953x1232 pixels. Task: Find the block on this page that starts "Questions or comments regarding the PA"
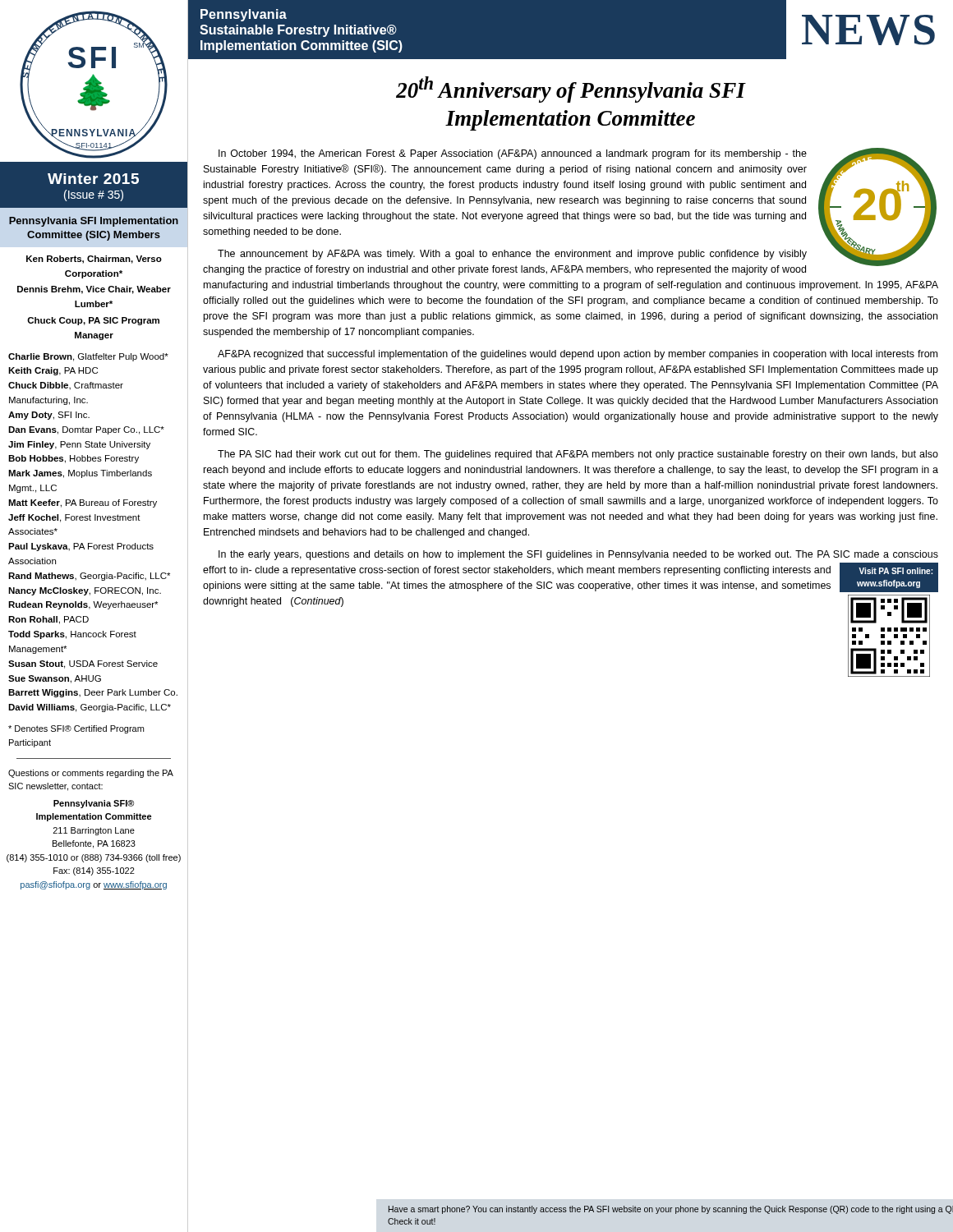(x=90, y=779)
